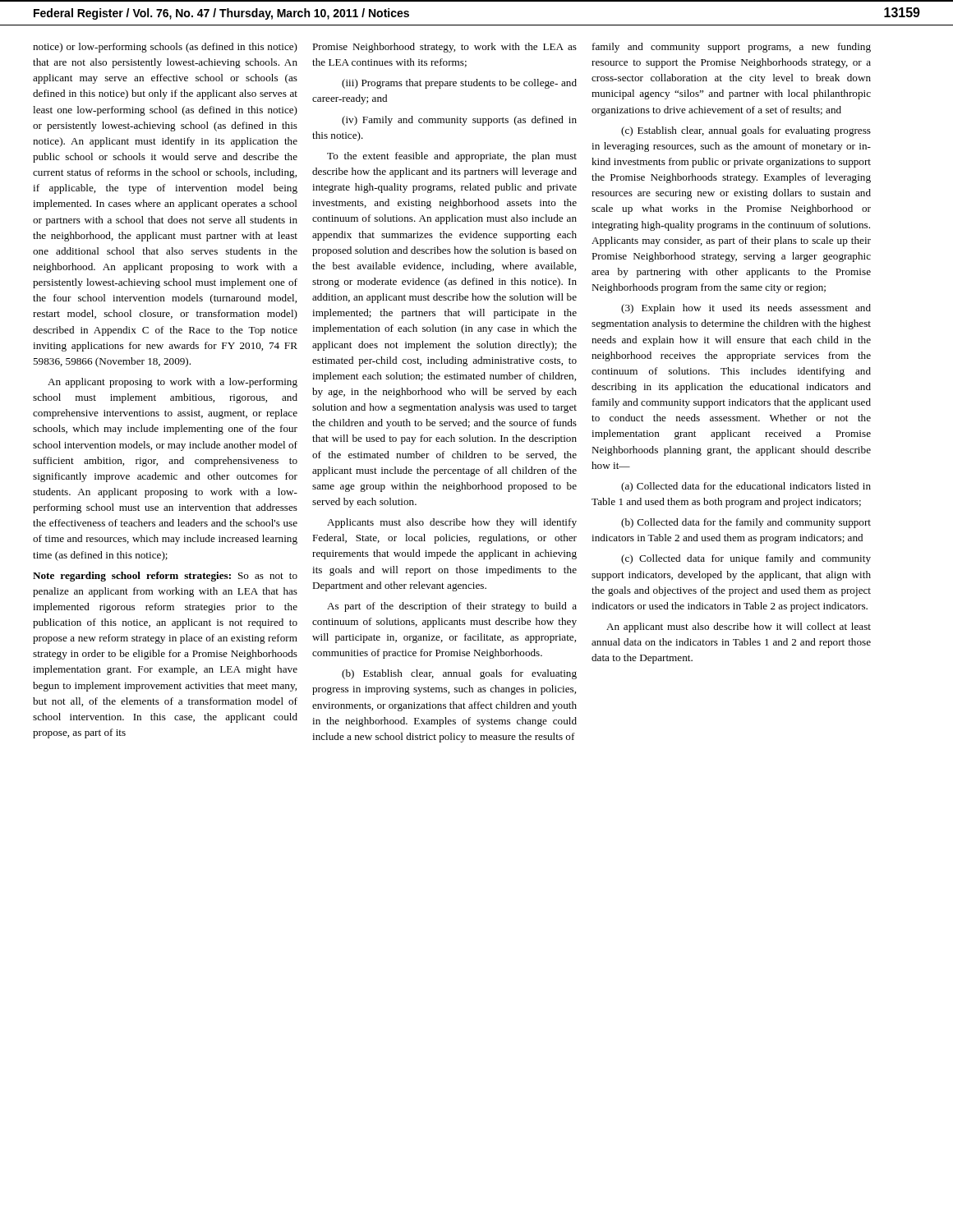
Task: Find the block on this page that starts "notice) or low-performing schools (as"
Action: pyautogui.click(x=165, y=389)
